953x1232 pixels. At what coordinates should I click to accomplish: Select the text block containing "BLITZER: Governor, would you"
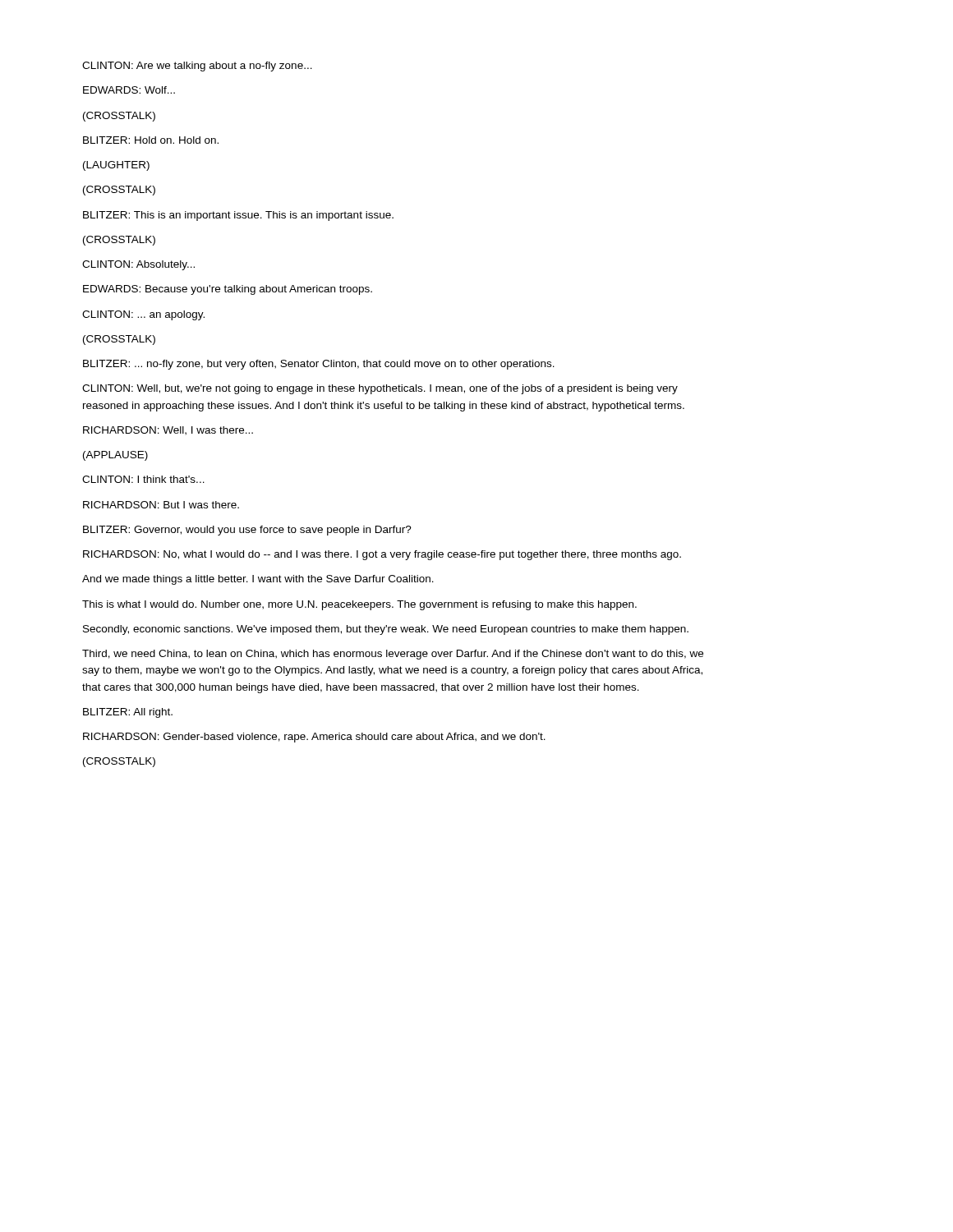[x=247, y=529]
